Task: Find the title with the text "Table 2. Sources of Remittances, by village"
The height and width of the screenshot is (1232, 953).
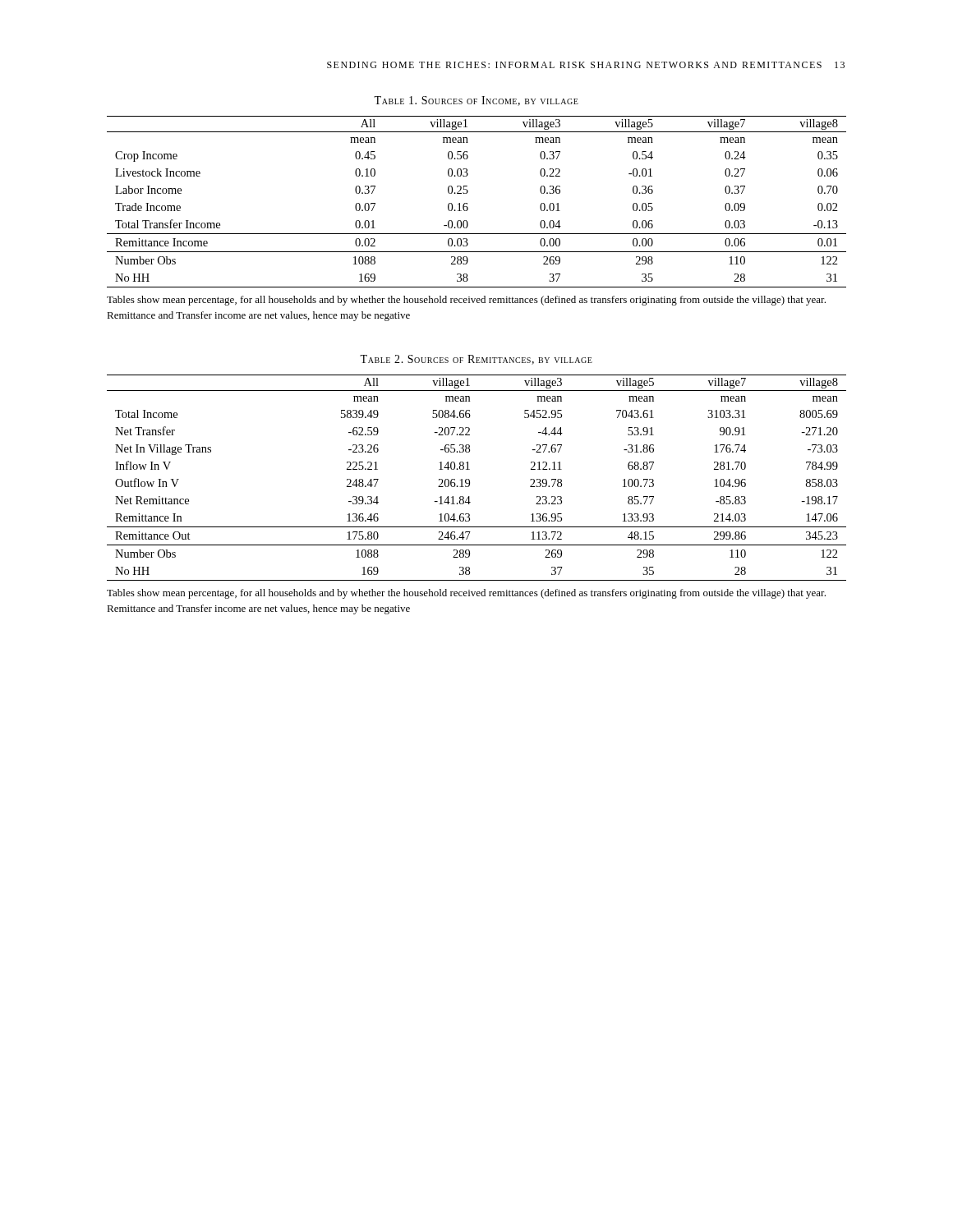Action: pyautogui.click(x=476, y=359)
